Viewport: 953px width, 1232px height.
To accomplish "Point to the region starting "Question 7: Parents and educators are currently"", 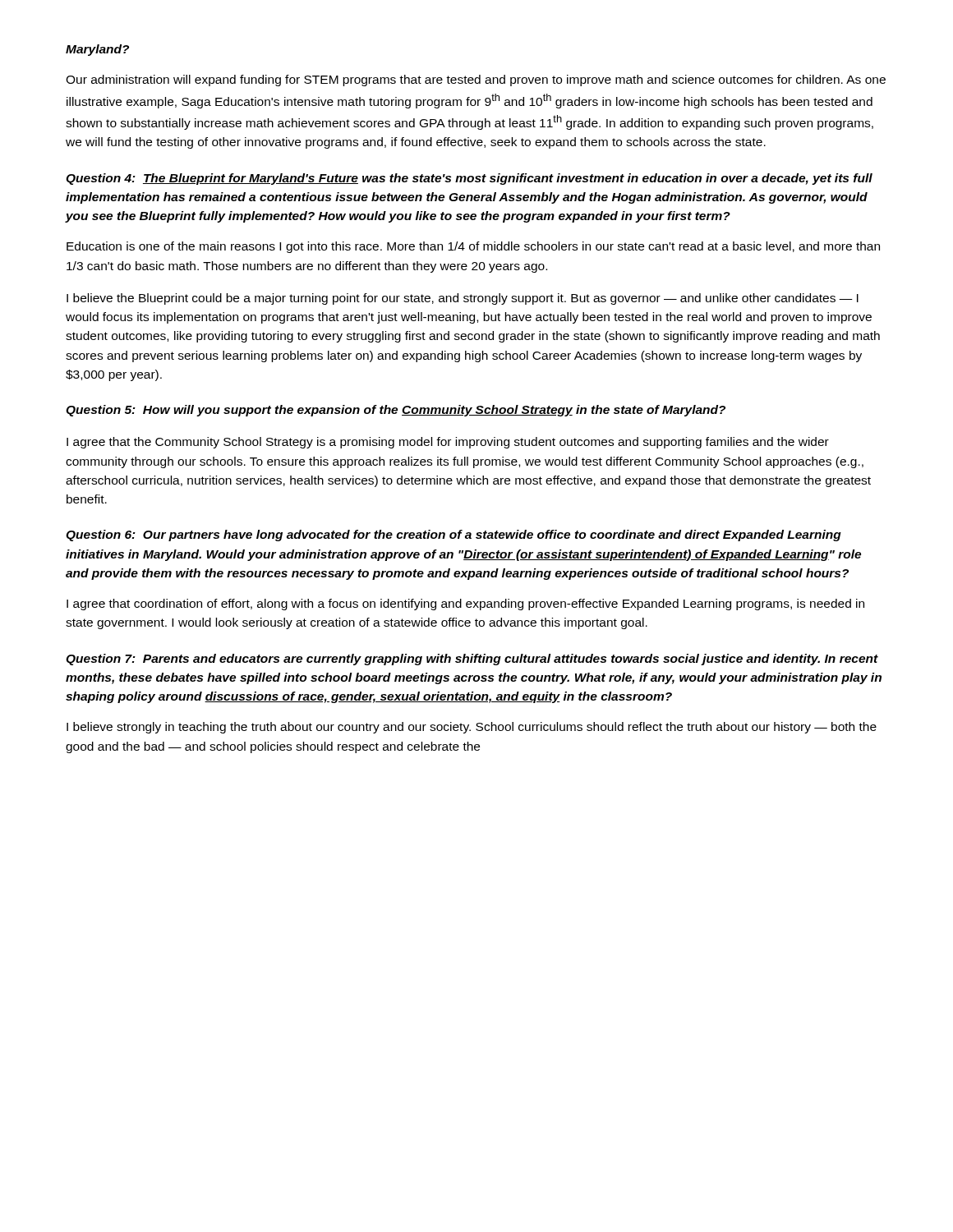I will (x=474, y=677).
